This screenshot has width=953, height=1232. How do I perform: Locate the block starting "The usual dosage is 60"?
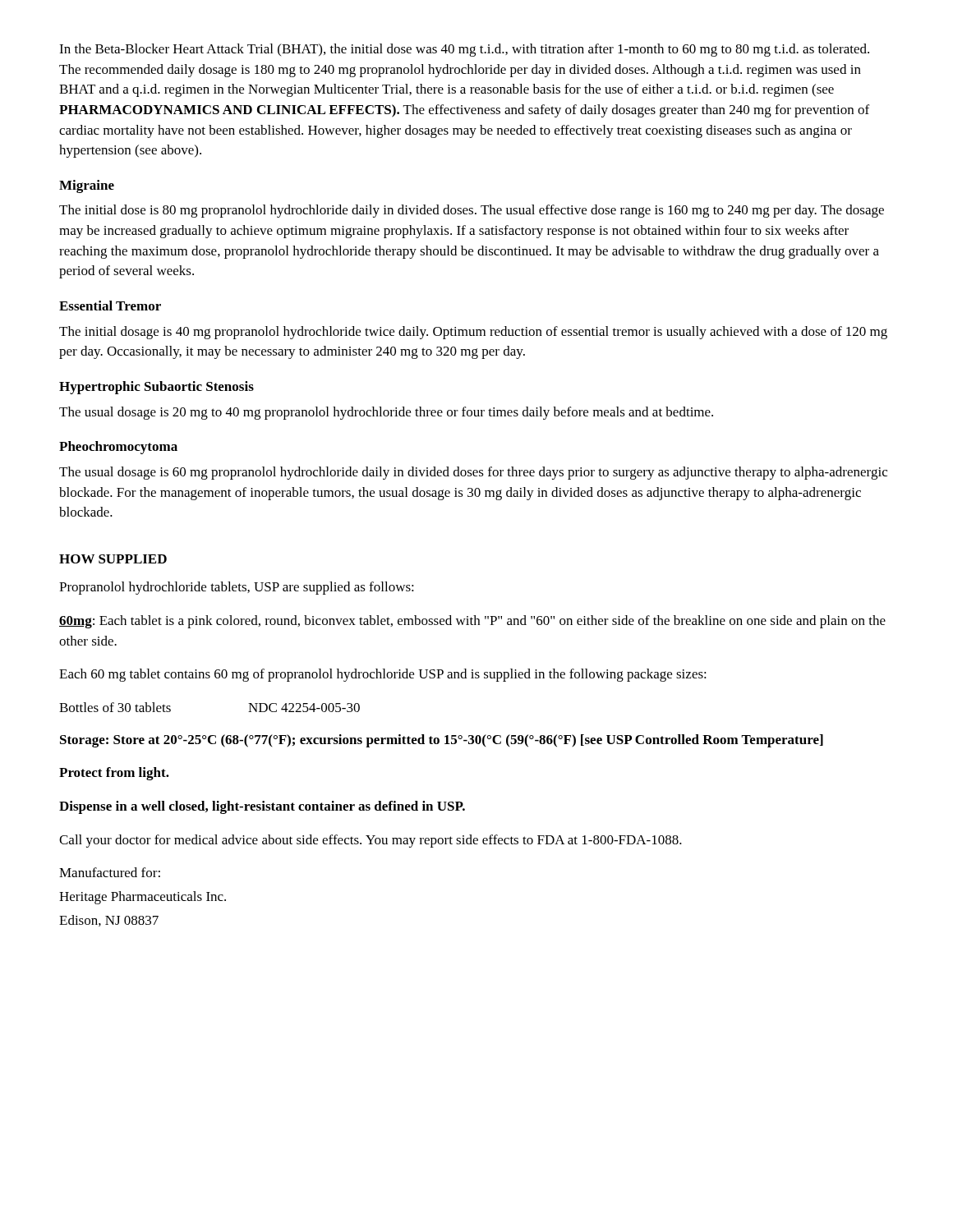pos(473,492)
